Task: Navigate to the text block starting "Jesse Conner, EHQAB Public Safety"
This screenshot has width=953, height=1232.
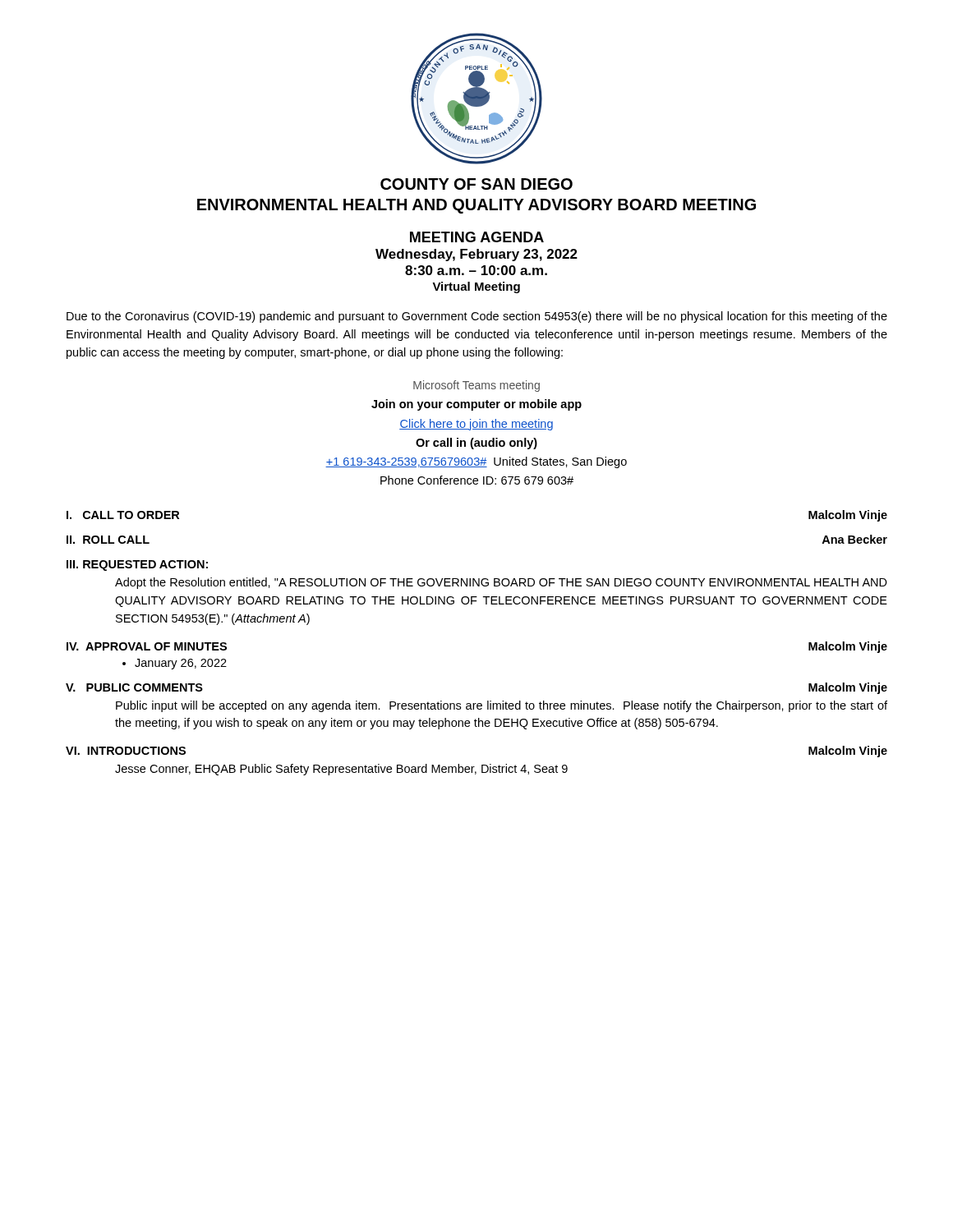Action: [341, 769]
